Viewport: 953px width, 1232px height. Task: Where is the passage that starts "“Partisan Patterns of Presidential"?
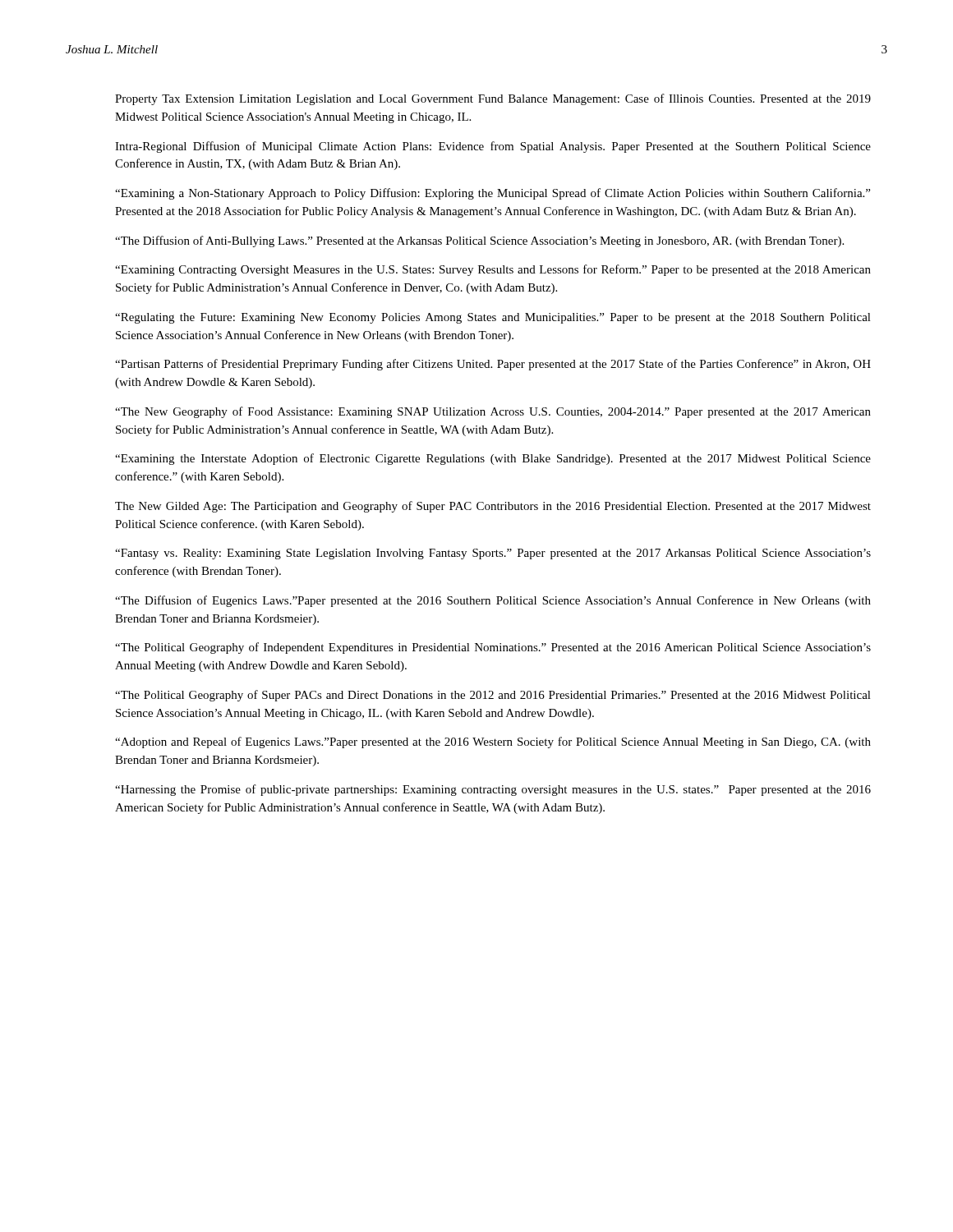pyautogui.click(x=493, y=373)
